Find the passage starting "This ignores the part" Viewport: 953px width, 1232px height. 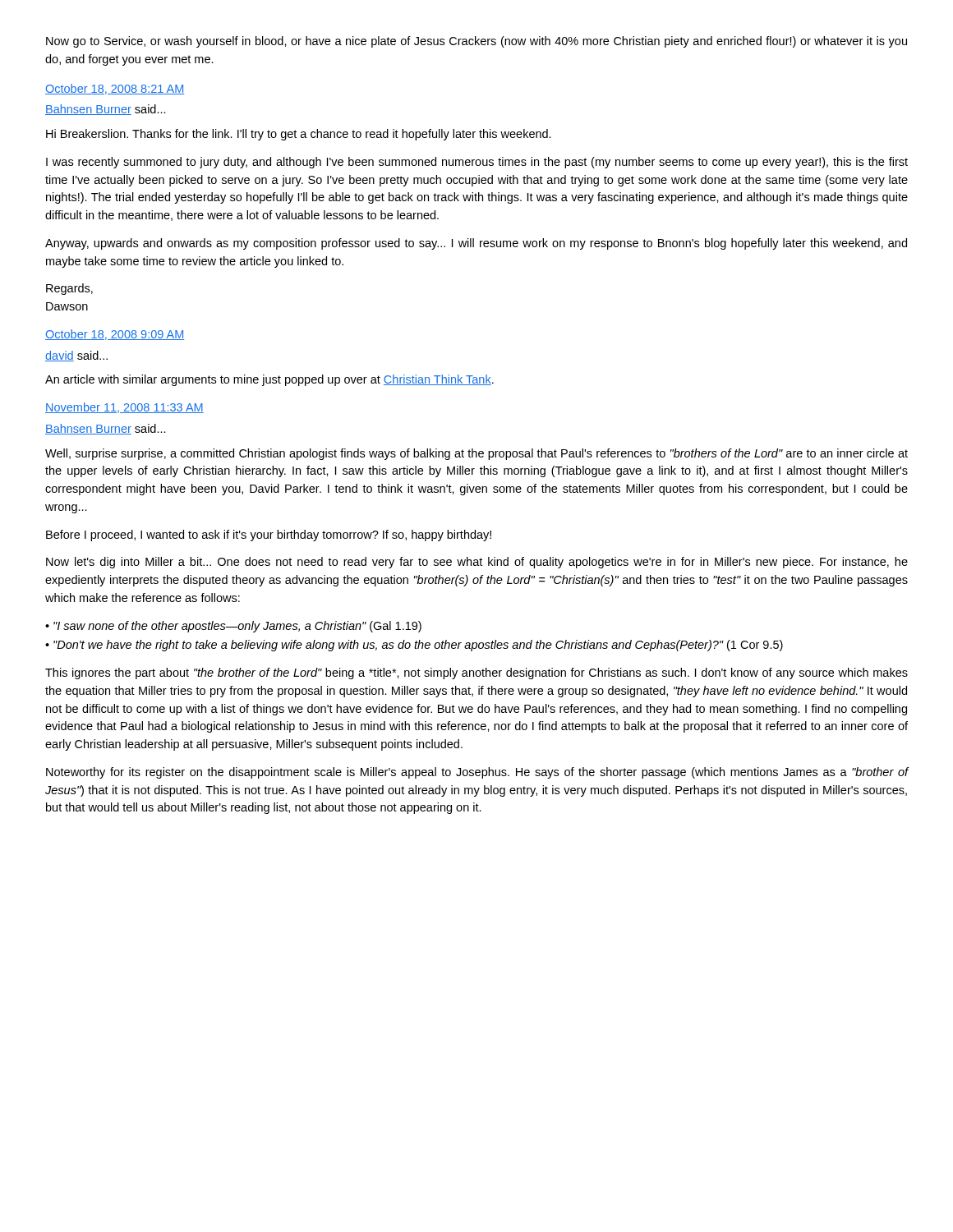[476, 709]
